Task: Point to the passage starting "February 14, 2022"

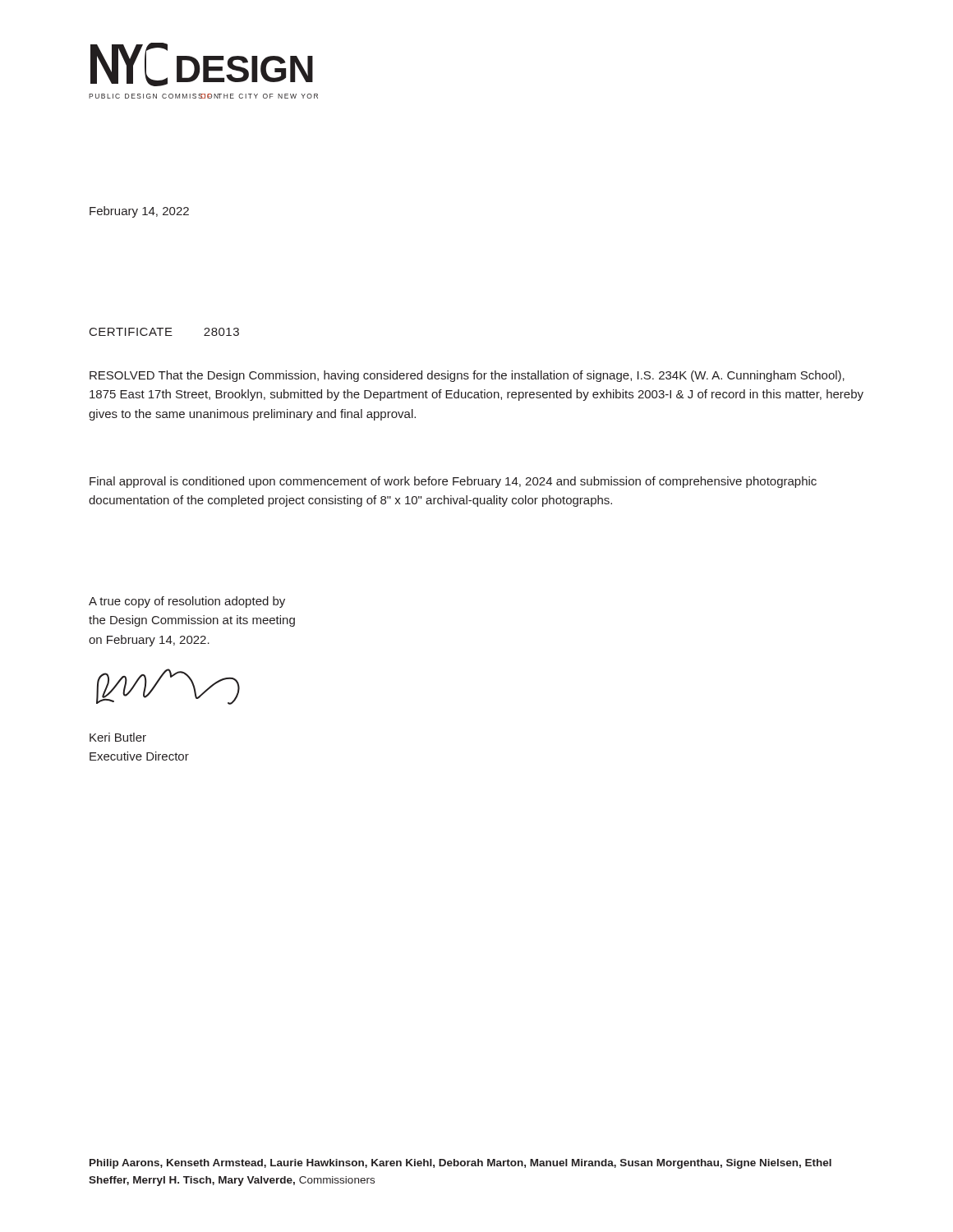Action: (x=139, y=211)
